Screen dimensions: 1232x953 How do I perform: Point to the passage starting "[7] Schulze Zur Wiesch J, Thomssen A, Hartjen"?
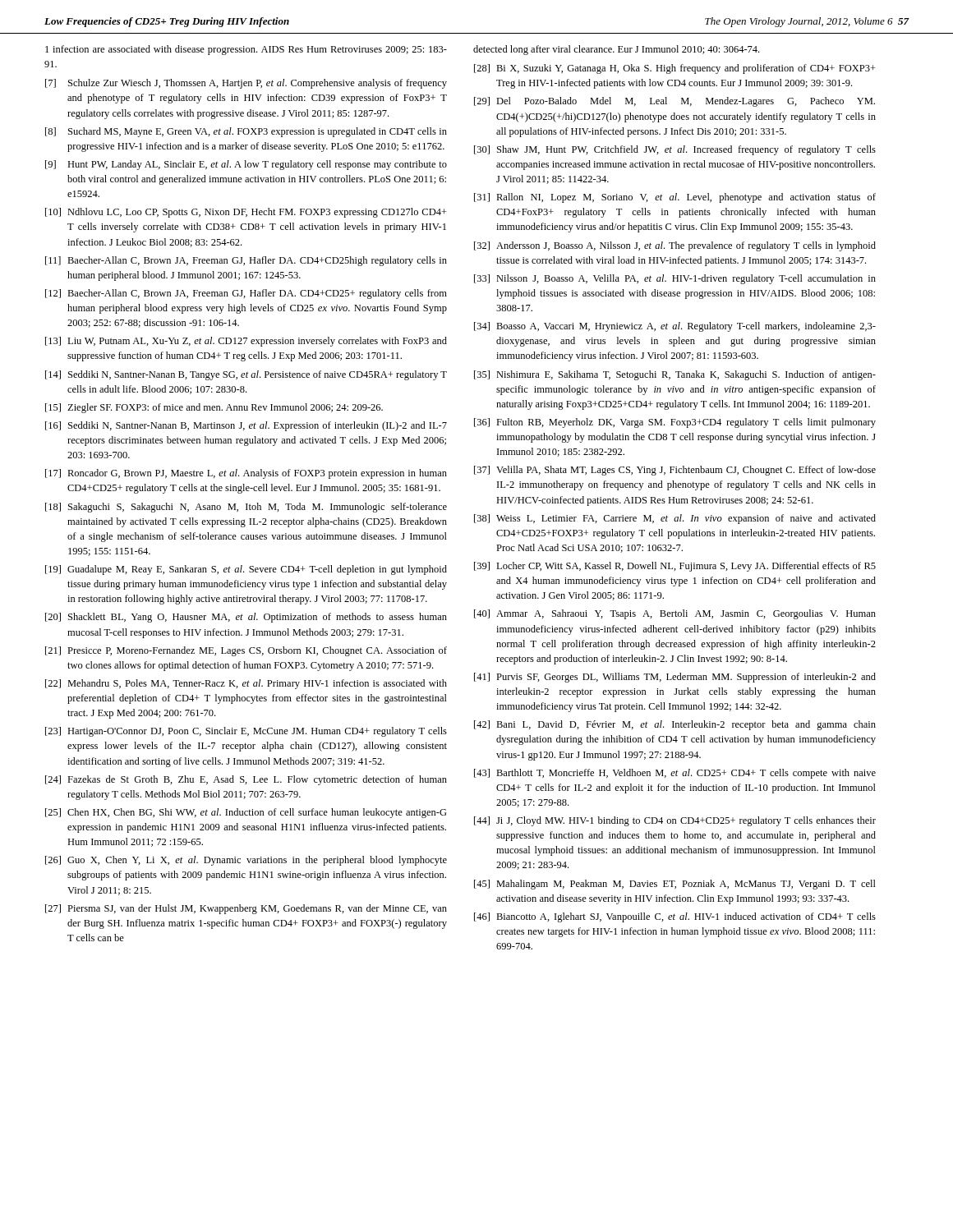tap(246, 98)
